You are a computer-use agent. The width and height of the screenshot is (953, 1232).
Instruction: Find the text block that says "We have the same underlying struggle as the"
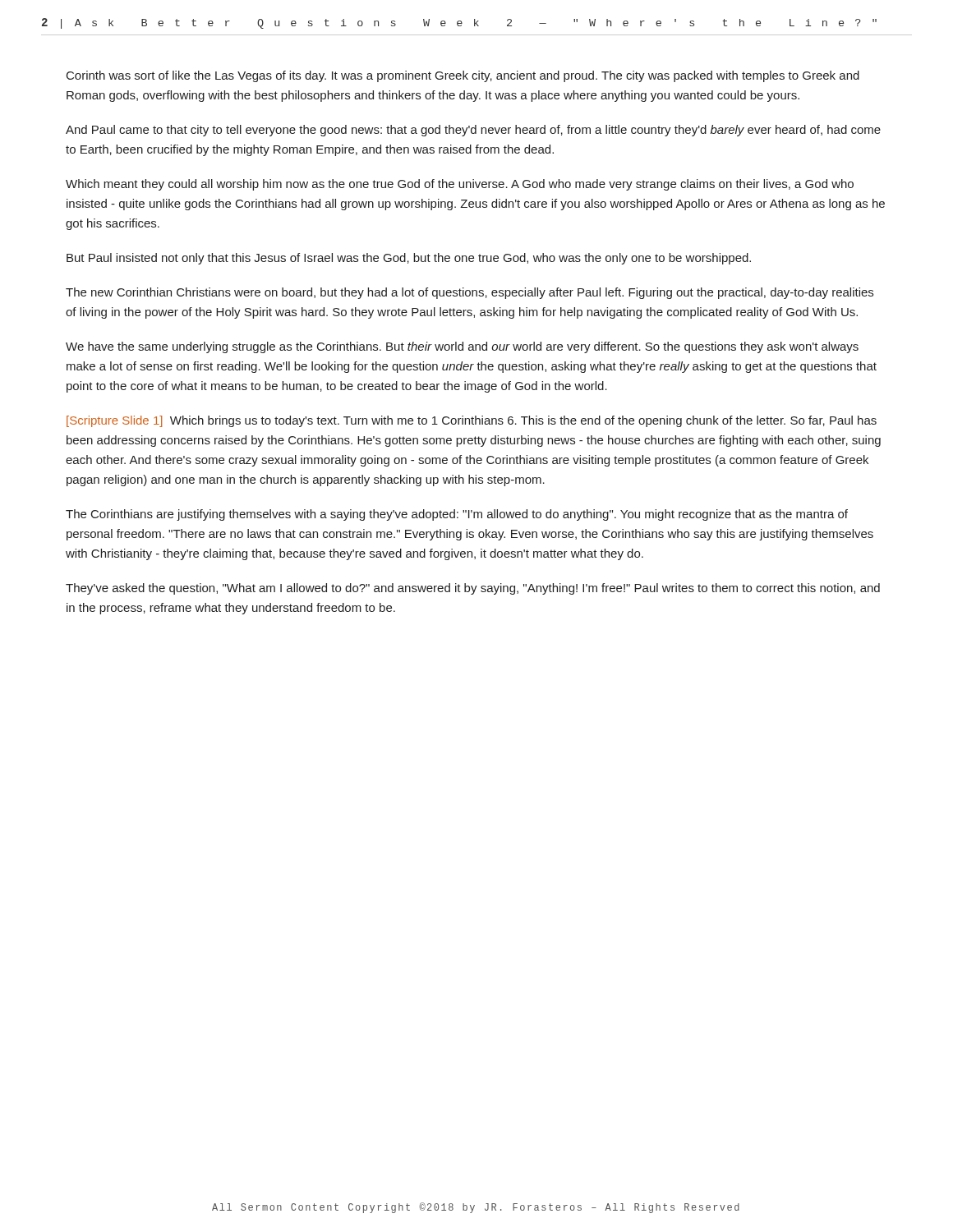click(471, 366)
